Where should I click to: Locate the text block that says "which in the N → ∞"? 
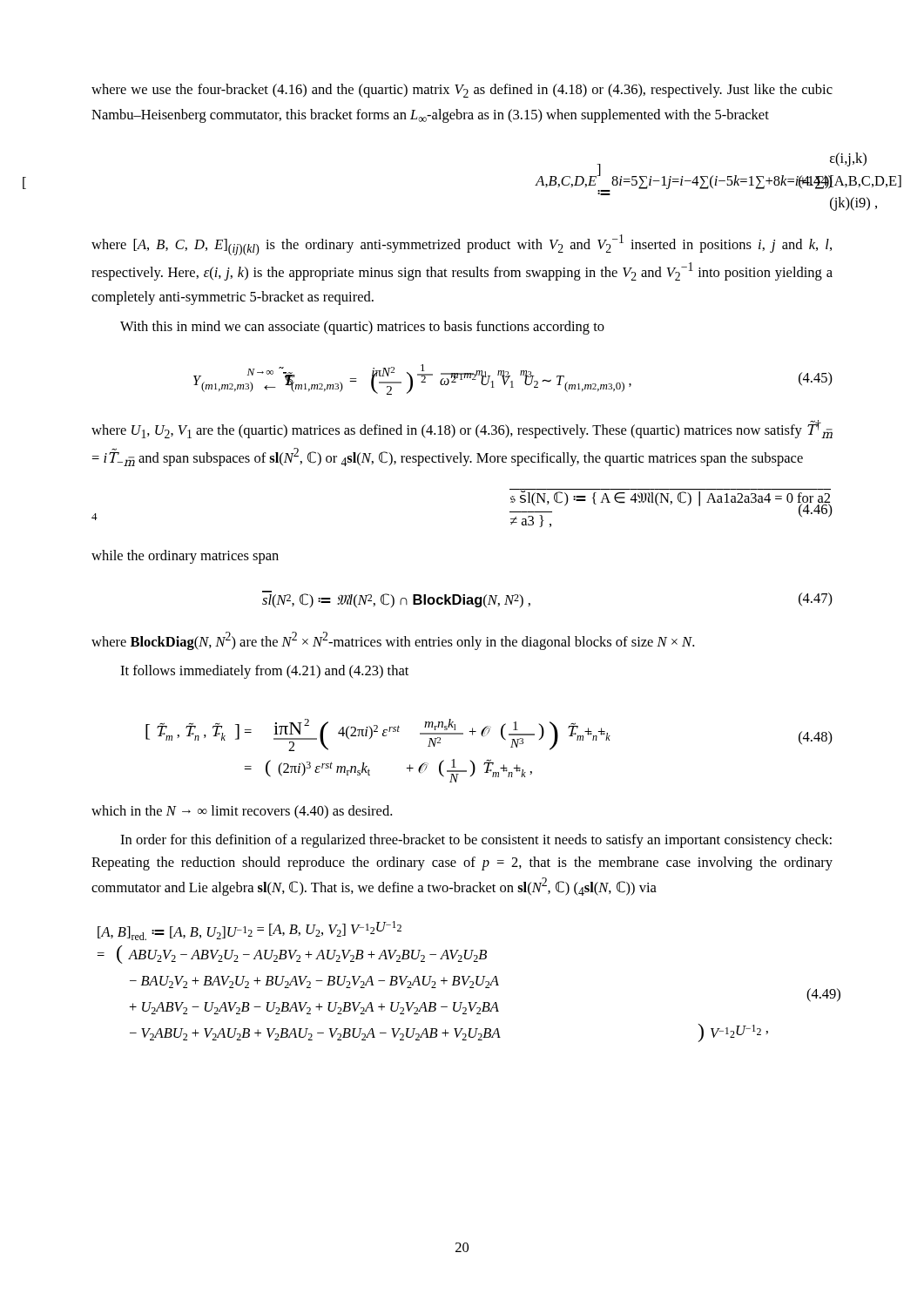click(x=242, y=811)
